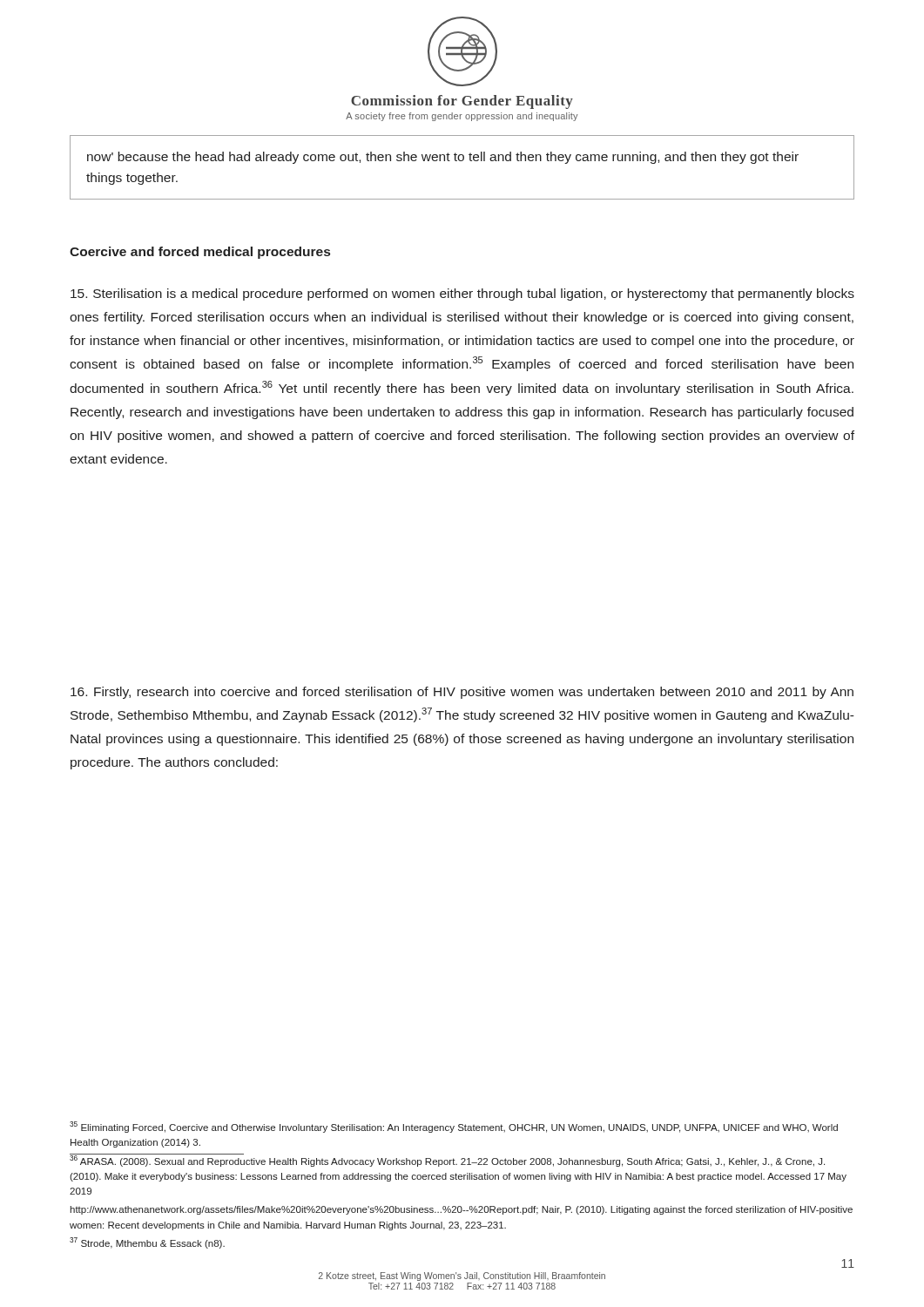The image size is (924, 1307).
Task: Find the logo
Action: [462, 51]
